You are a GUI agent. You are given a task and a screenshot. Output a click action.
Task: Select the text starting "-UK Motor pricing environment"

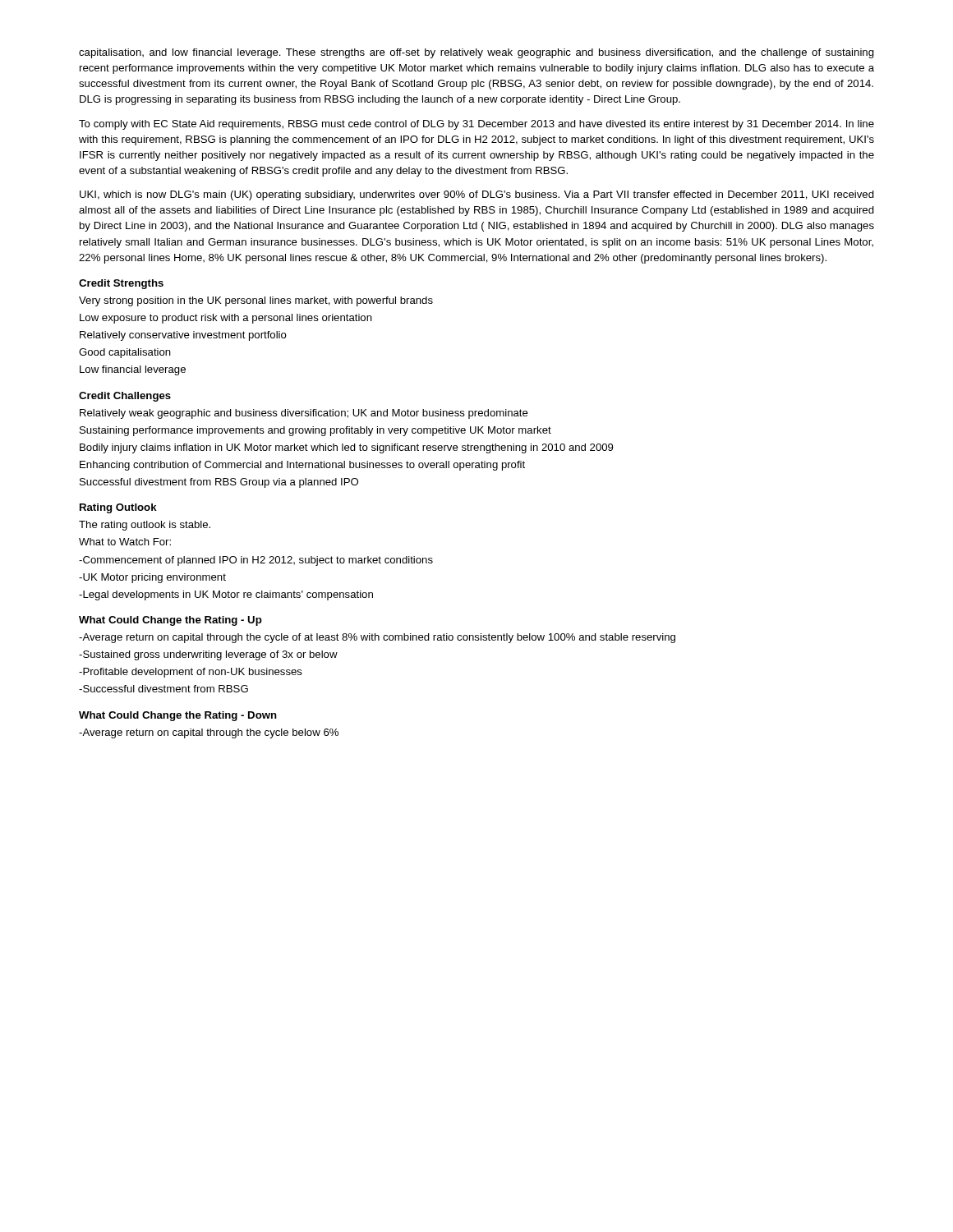(x=152, y=577)
